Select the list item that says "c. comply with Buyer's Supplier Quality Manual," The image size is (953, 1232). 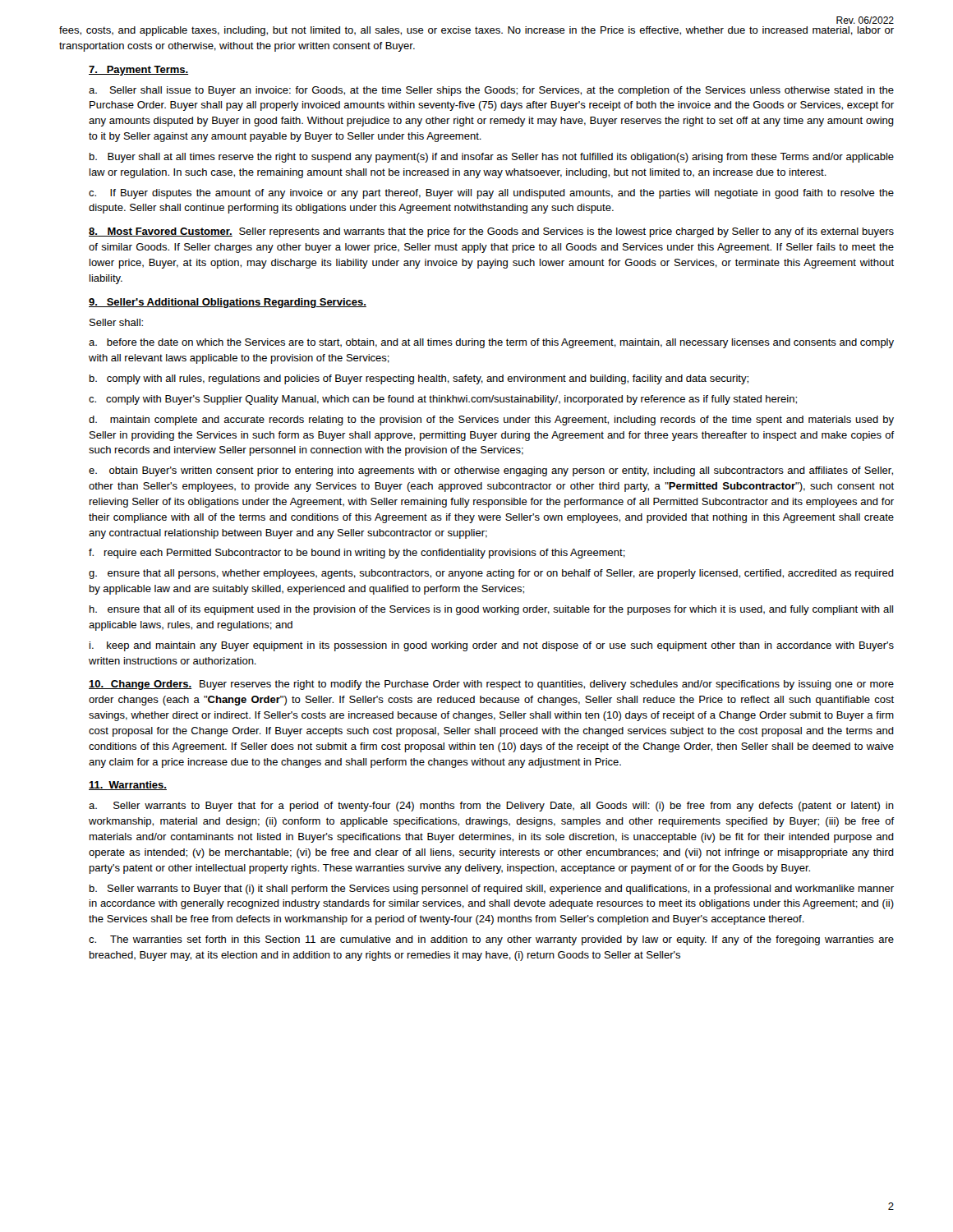(x=491, y=399)
